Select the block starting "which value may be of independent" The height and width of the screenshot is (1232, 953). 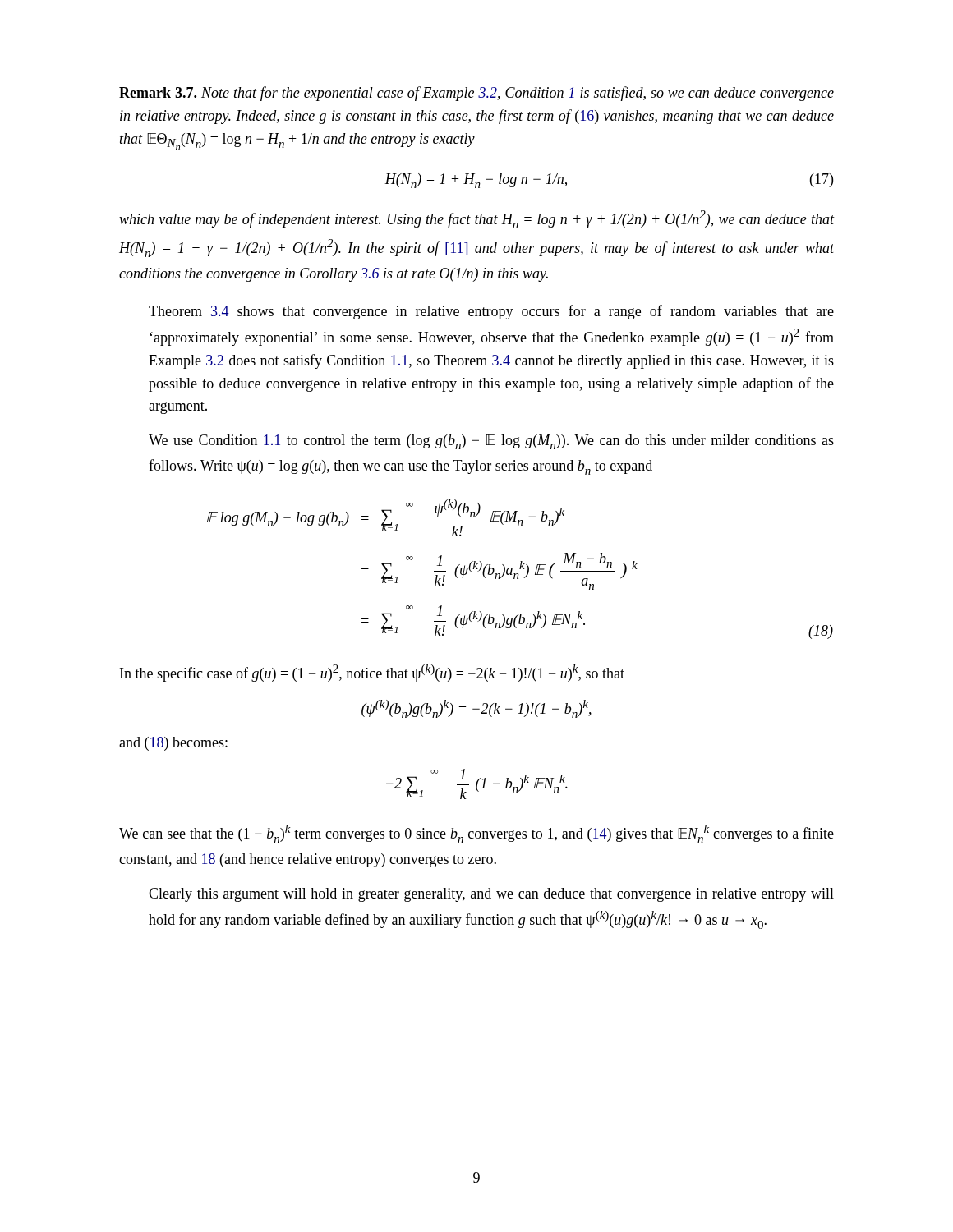point(476,246)
